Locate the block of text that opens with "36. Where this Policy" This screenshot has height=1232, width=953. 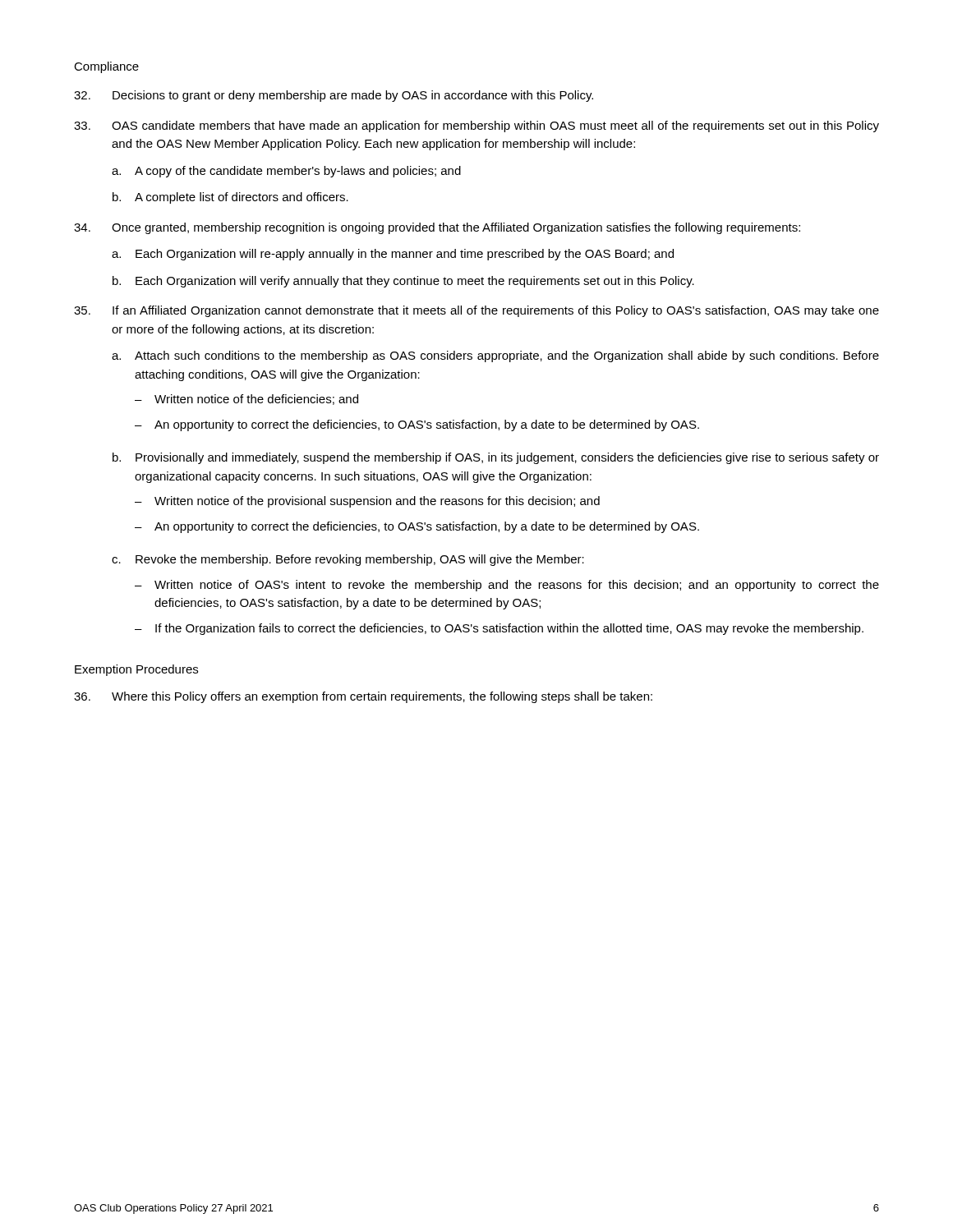point(476,697)
